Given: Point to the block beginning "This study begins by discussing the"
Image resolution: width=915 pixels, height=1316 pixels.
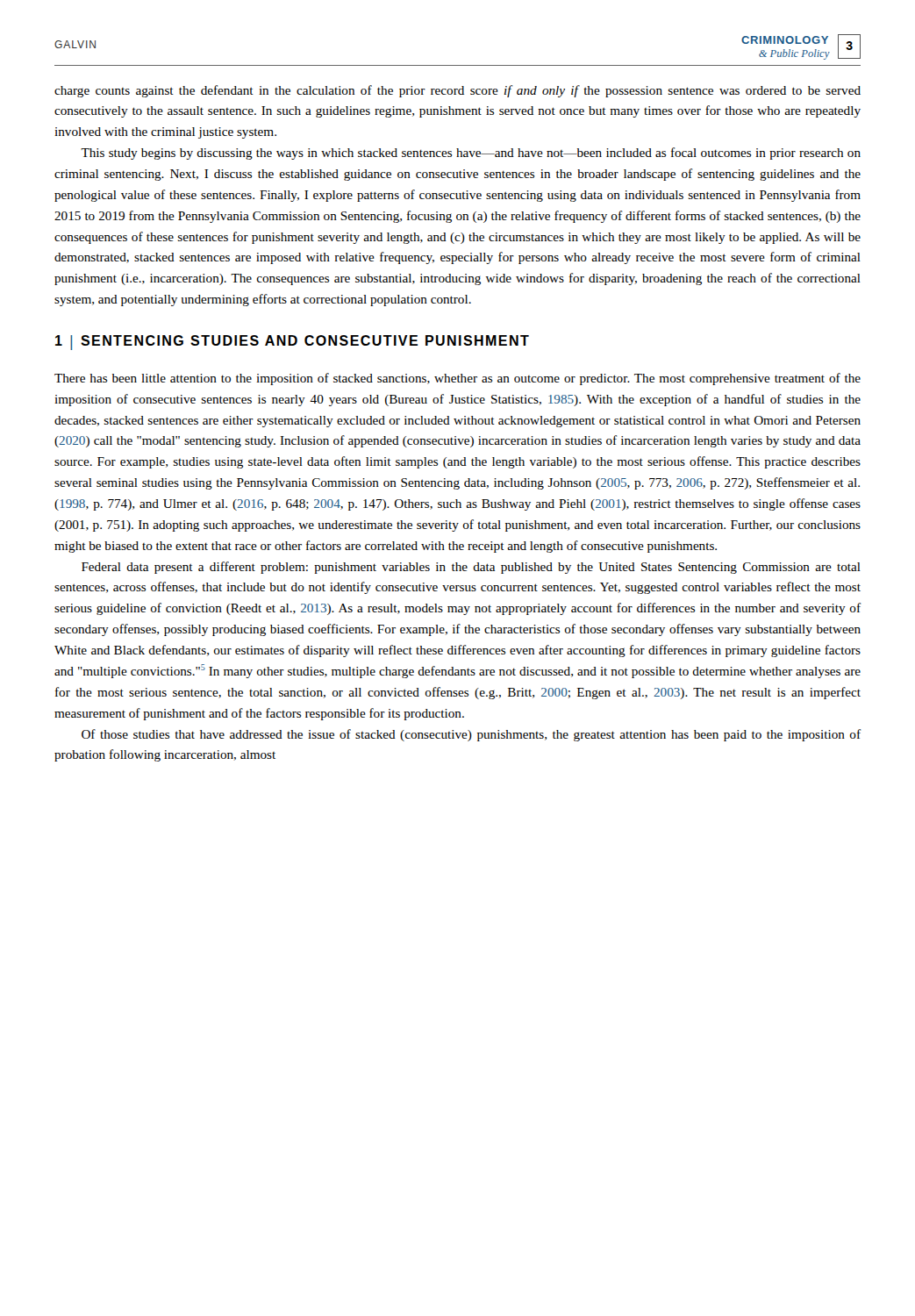Looking at the screenshot, I should point(458,226).
